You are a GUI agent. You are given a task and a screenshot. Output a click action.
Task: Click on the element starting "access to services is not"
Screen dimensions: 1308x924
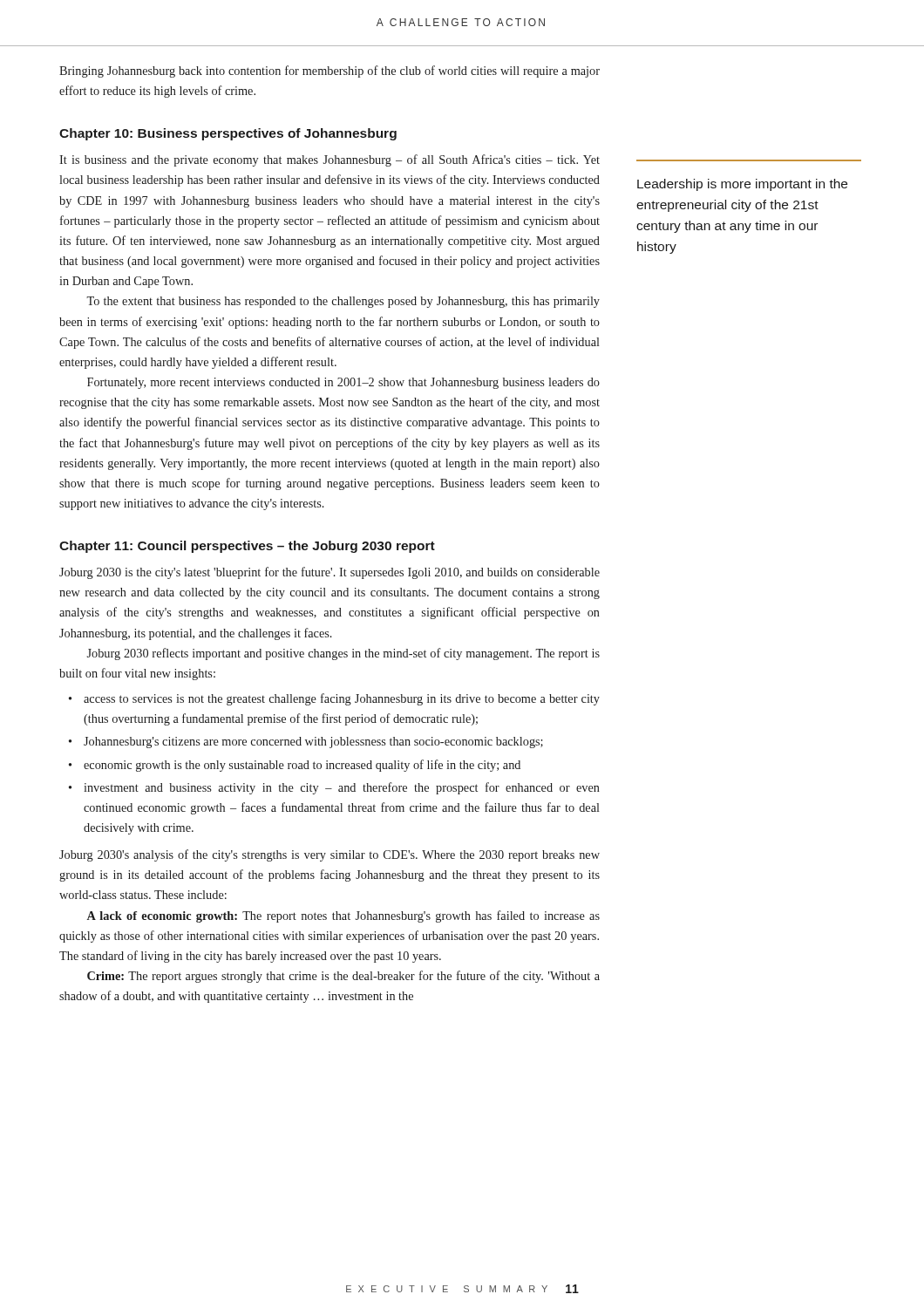pyautogui.click(x=342, y=709)
